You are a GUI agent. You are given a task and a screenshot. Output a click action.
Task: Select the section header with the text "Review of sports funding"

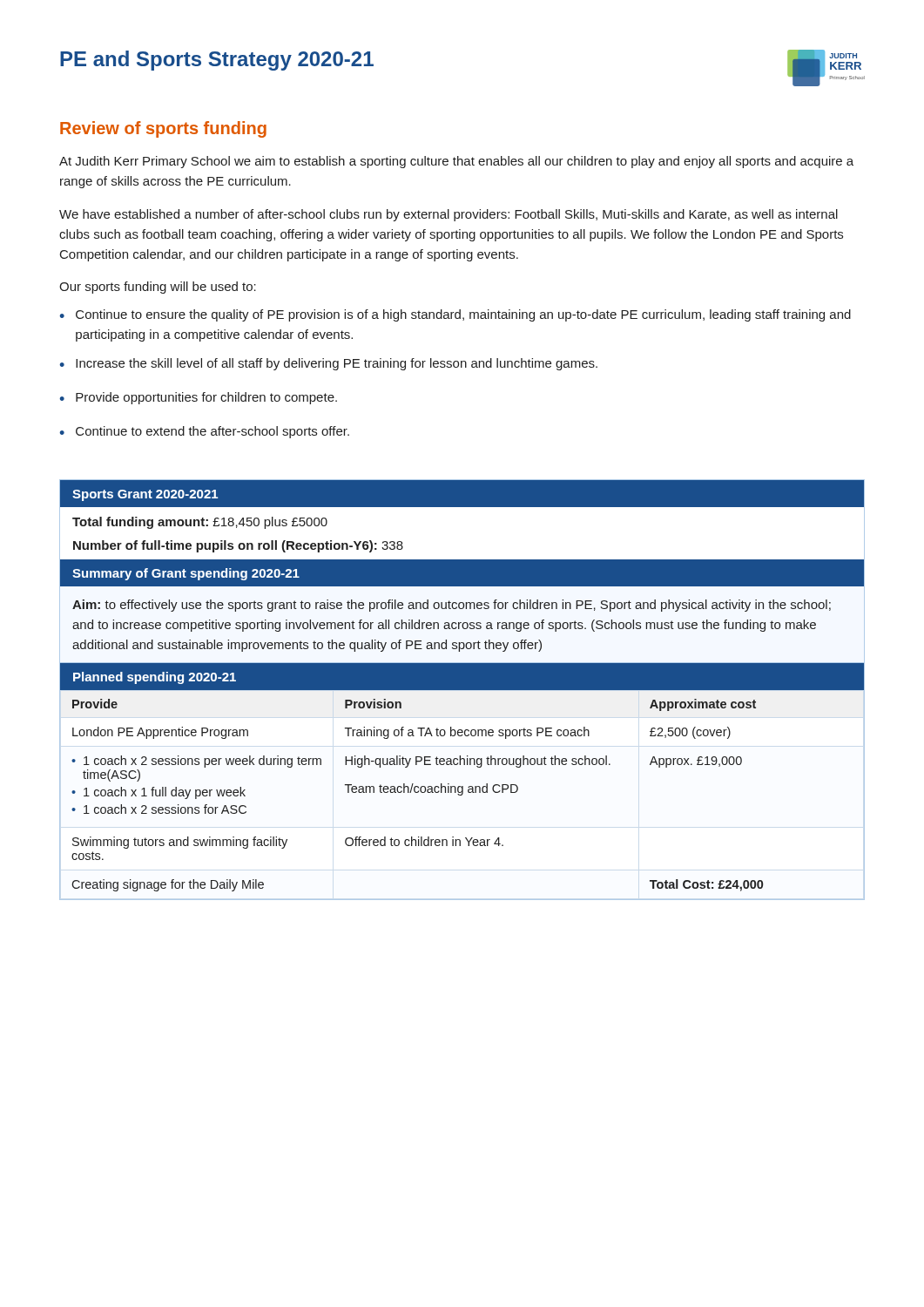[163, 128]
